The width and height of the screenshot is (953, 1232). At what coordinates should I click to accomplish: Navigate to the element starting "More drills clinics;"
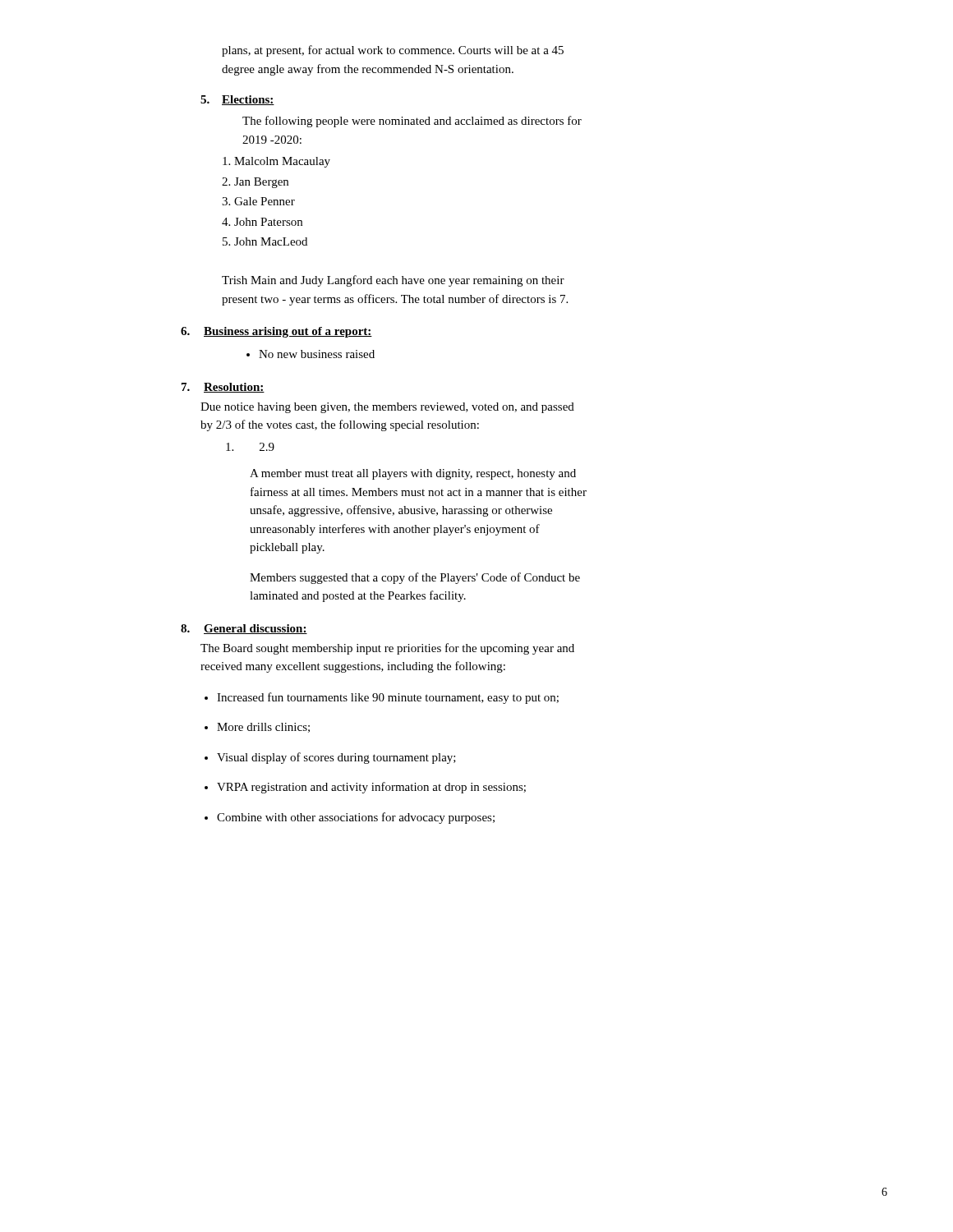[x=264, y=727]
